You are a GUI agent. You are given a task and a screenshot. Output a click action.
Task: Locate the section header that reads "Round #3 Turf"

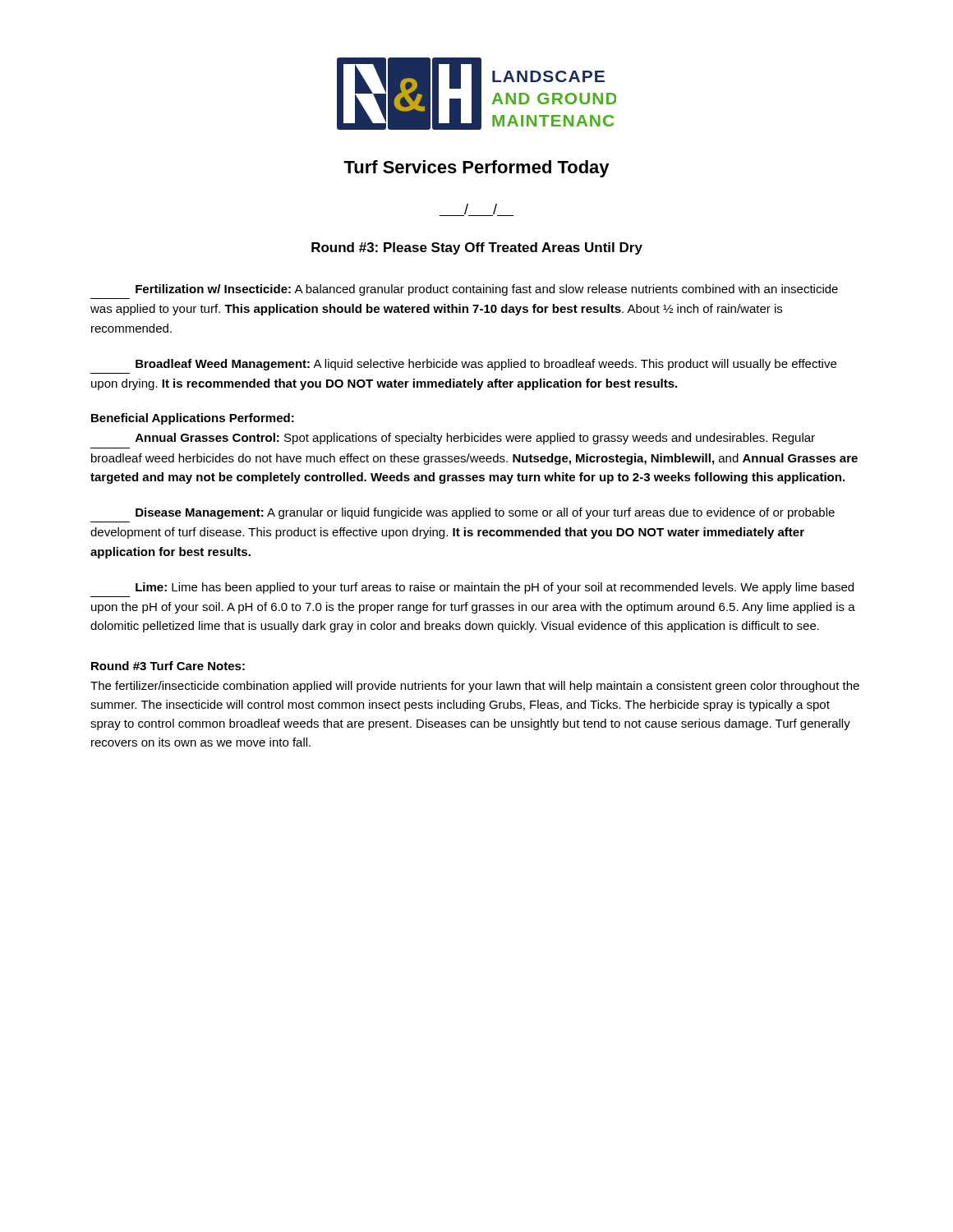168,666
